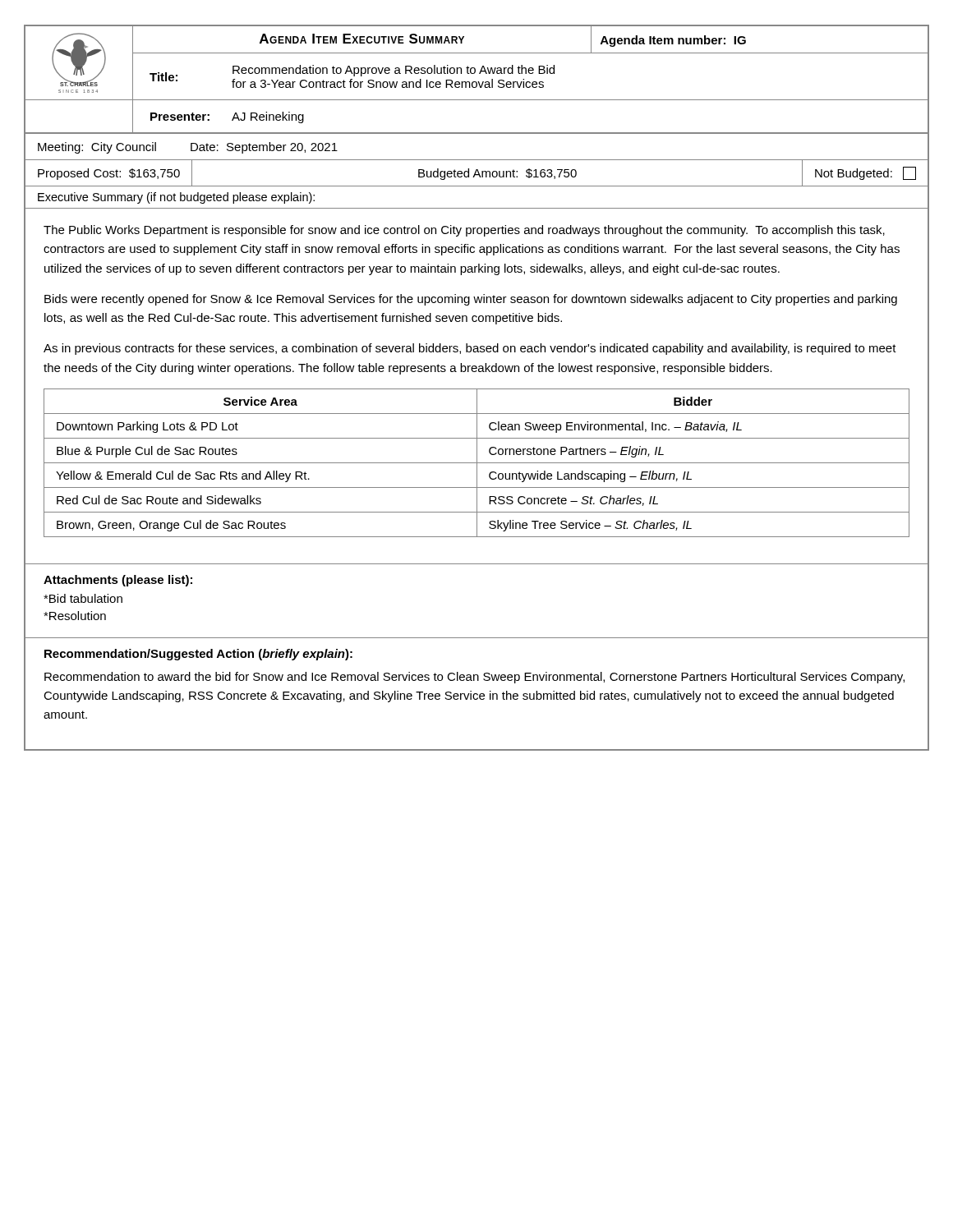The height and width of the screenshot is (1232, 953).
Task: Navigate to the region starting "The Public Works Department"
Action: click(476, 249)
